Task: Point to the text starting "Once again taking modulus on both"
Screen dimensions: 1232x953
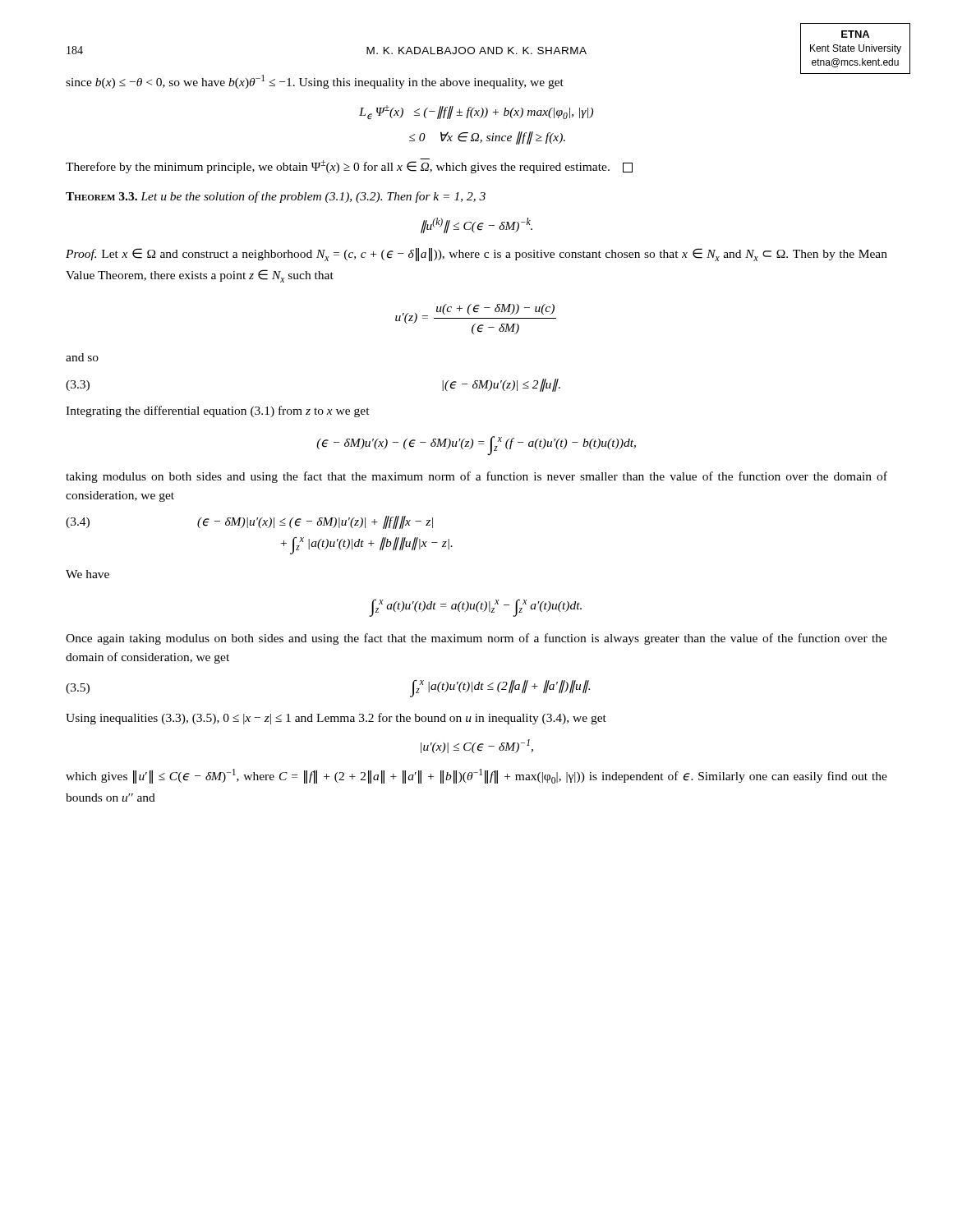Action: pos(476,647)
